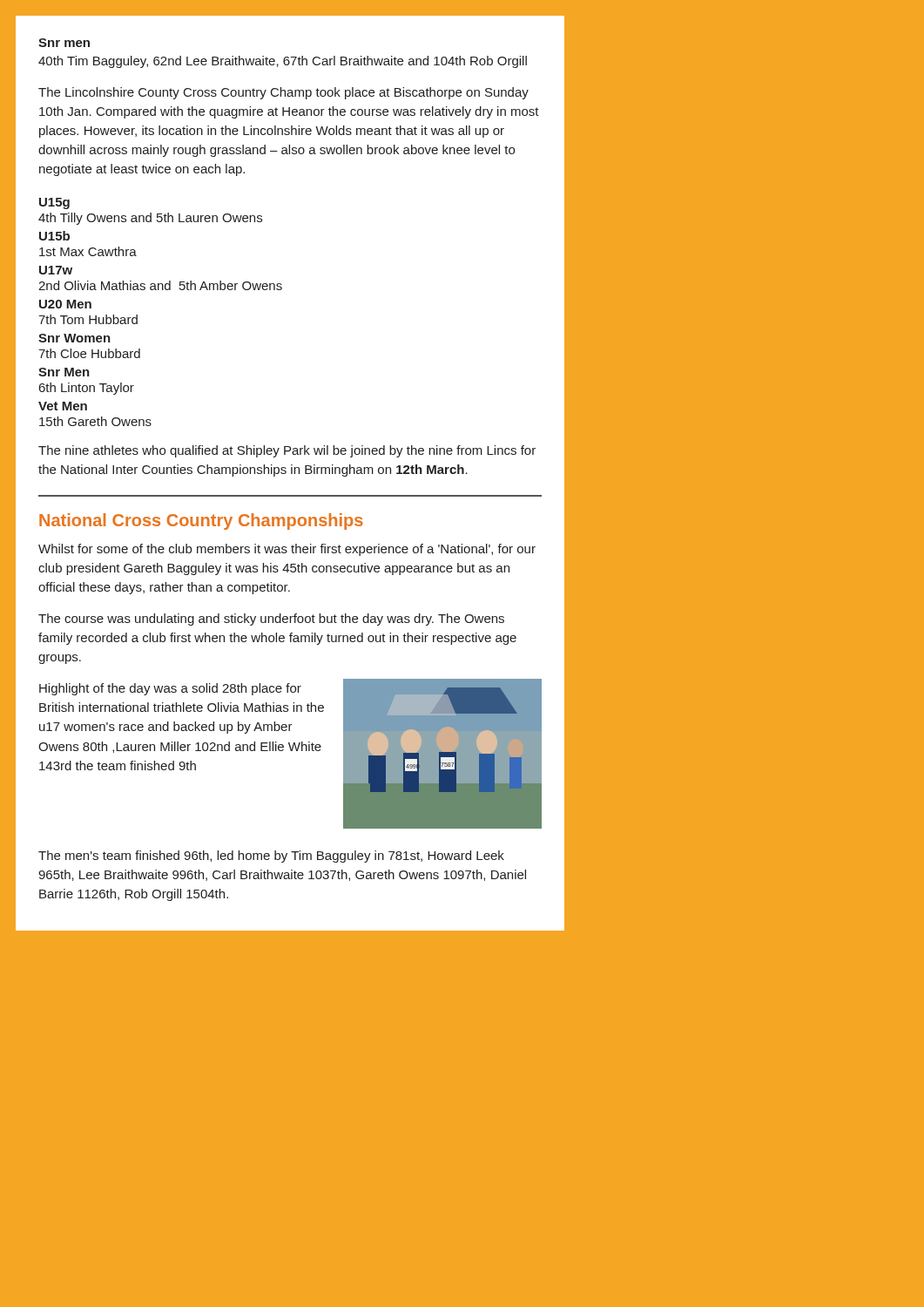This screenshot has height=1307, width=924.
Task: Point to "6th Linton Taylor"
Action: (x=86, y=387)
